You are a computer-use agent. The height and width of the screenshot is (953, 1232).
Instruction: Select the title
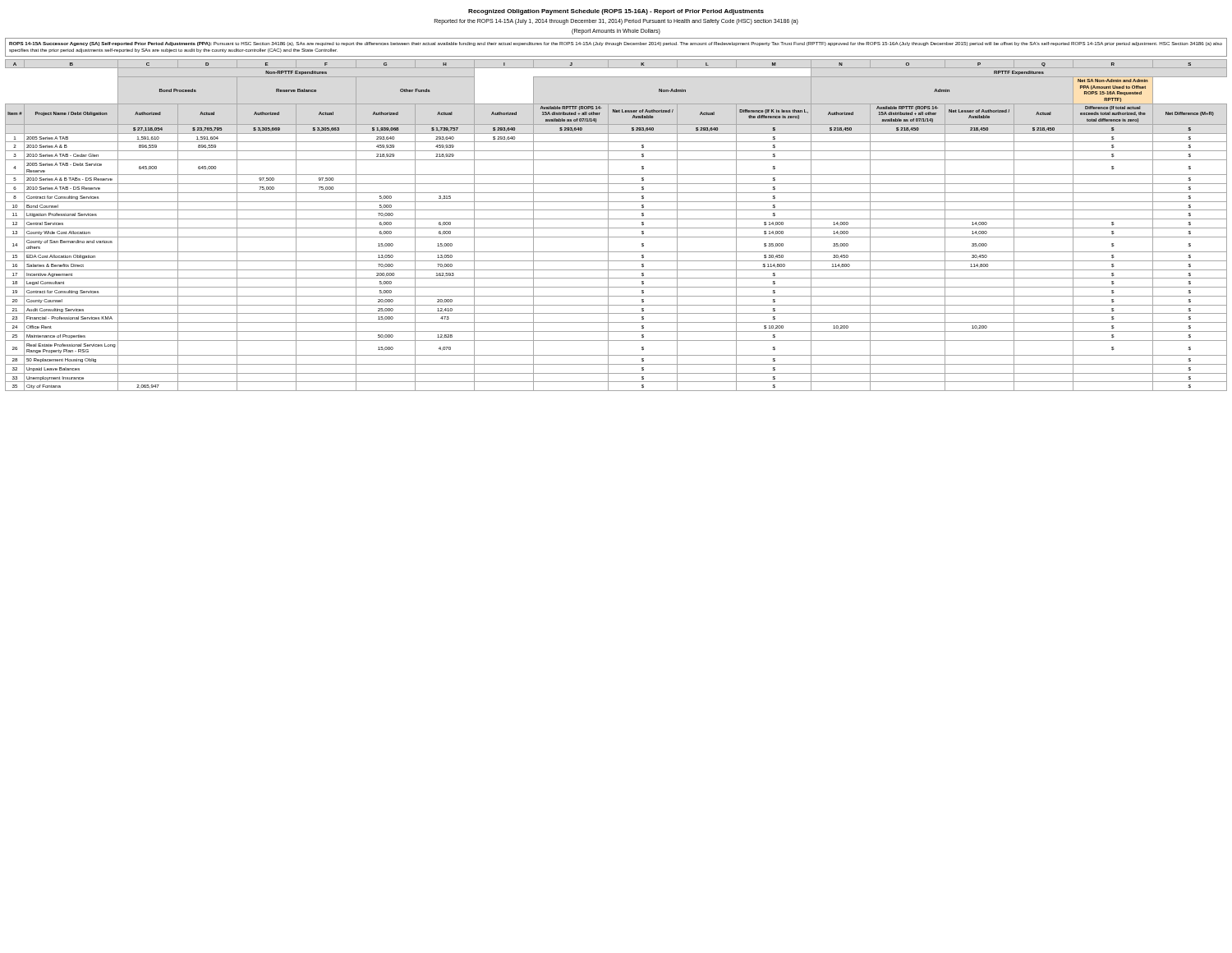(616, 21)
